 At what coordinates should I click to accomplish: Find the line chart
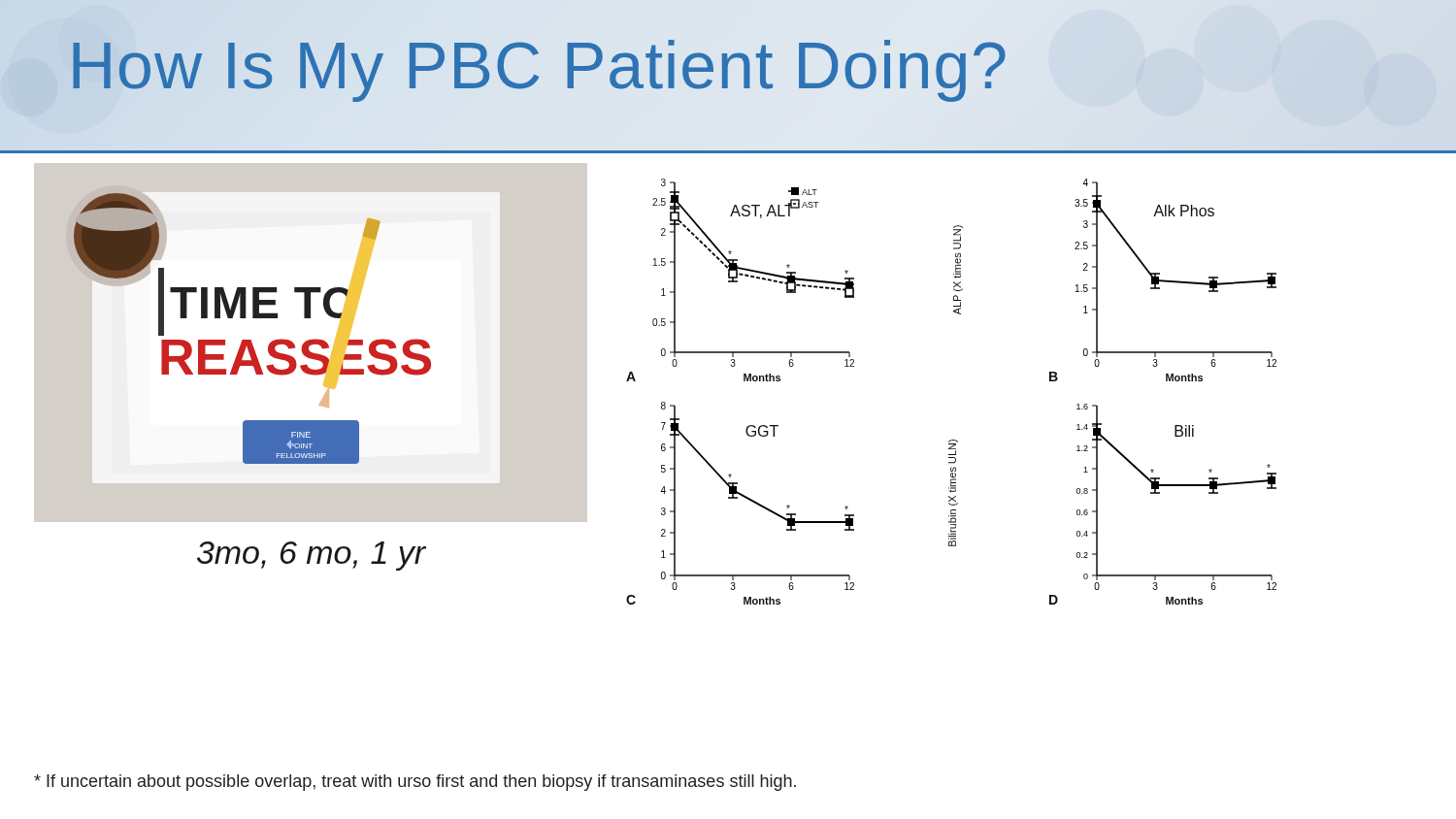tap(1019, 386)
